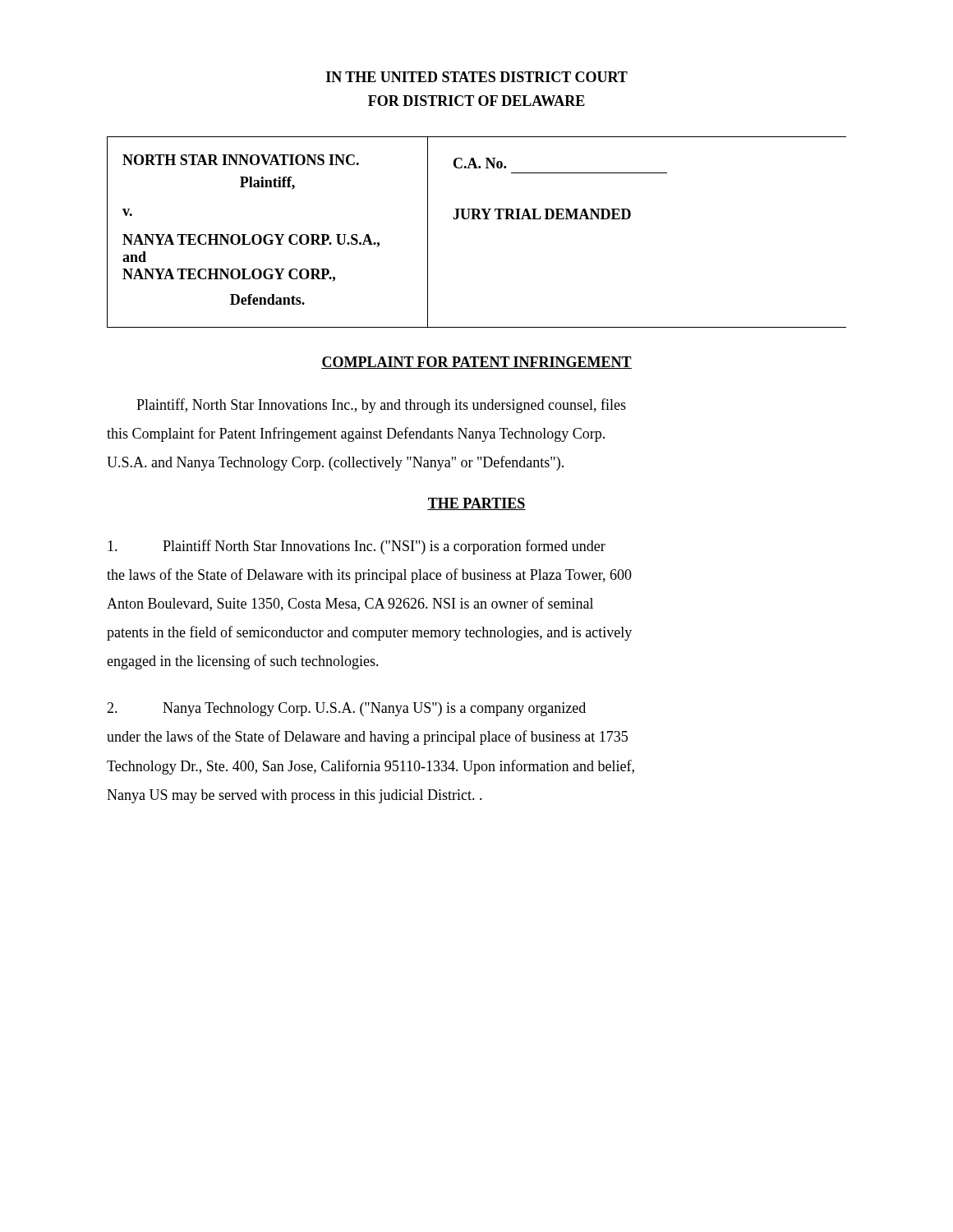953x1232 pixels.
Task: Where is the passage that starts "U.S.A. and Nanya Technology Corp. (collectively"?
Action: click(336, 462)
